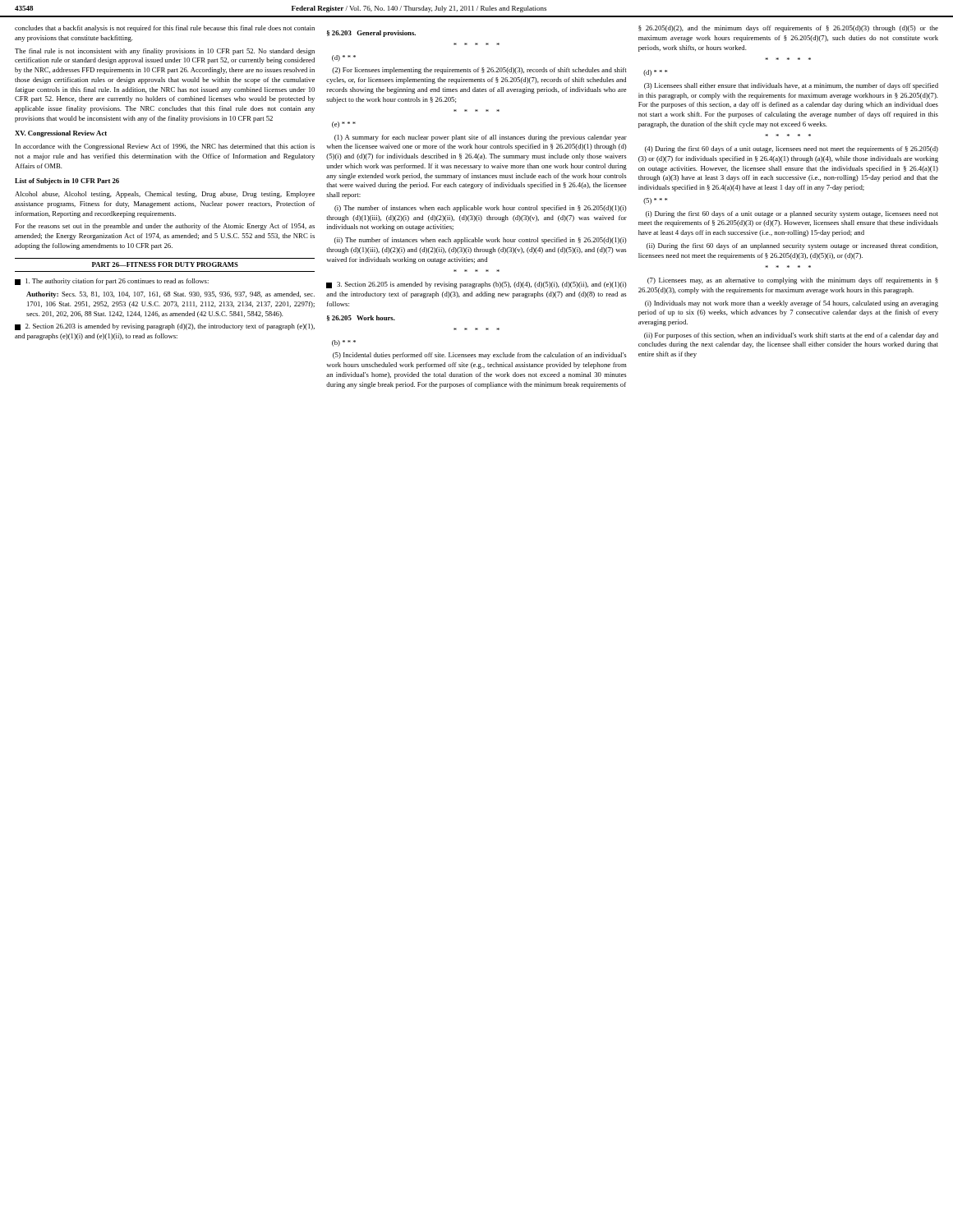Find the text starting "§ 26.205(d)(2), and the minimum days off"
Viewport: 953px width, 1232px height.
click(788, 192)
